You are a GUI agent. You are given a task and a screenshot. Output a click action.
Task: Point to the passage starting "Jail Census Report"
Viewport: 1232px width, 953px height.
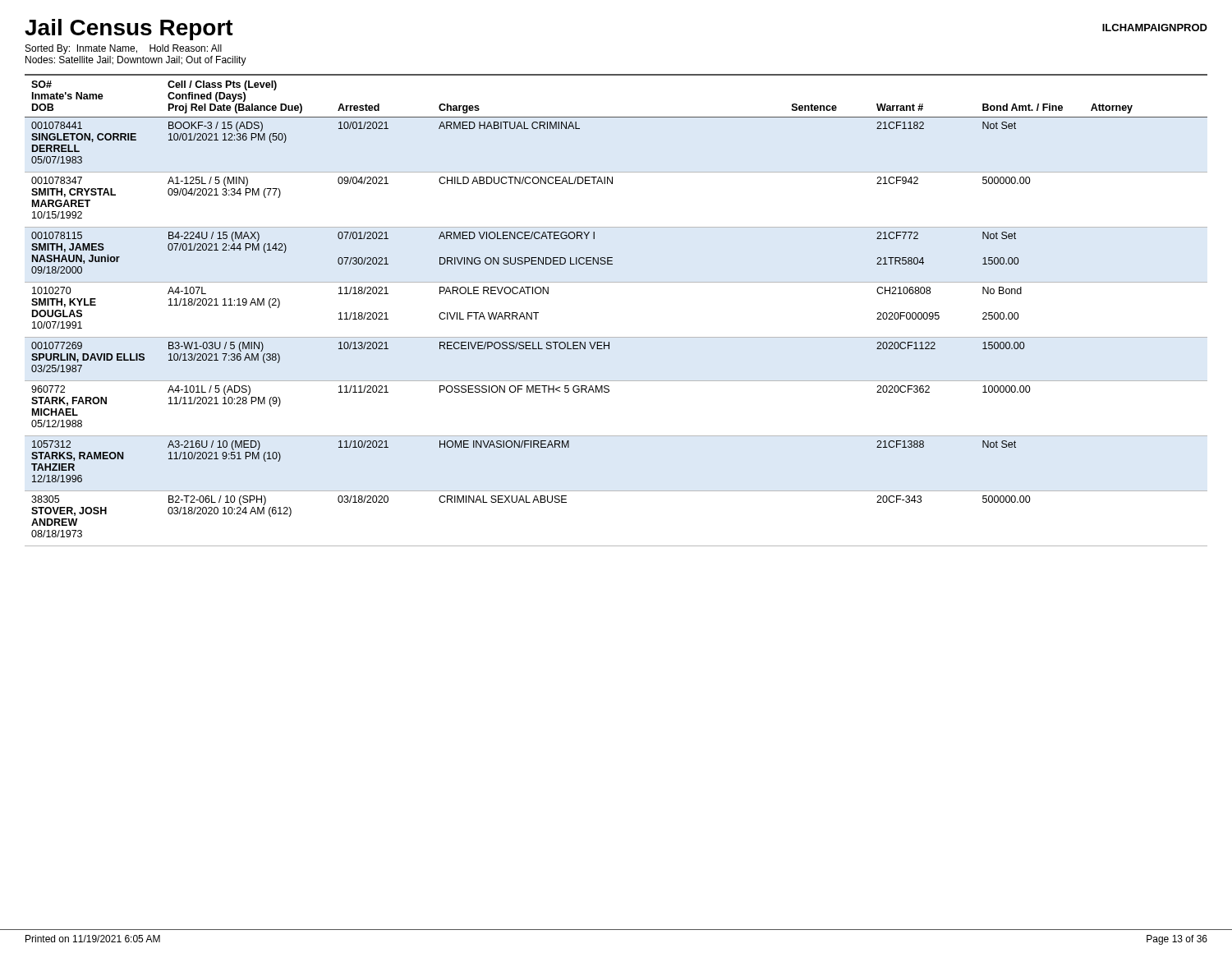point(129,28)
